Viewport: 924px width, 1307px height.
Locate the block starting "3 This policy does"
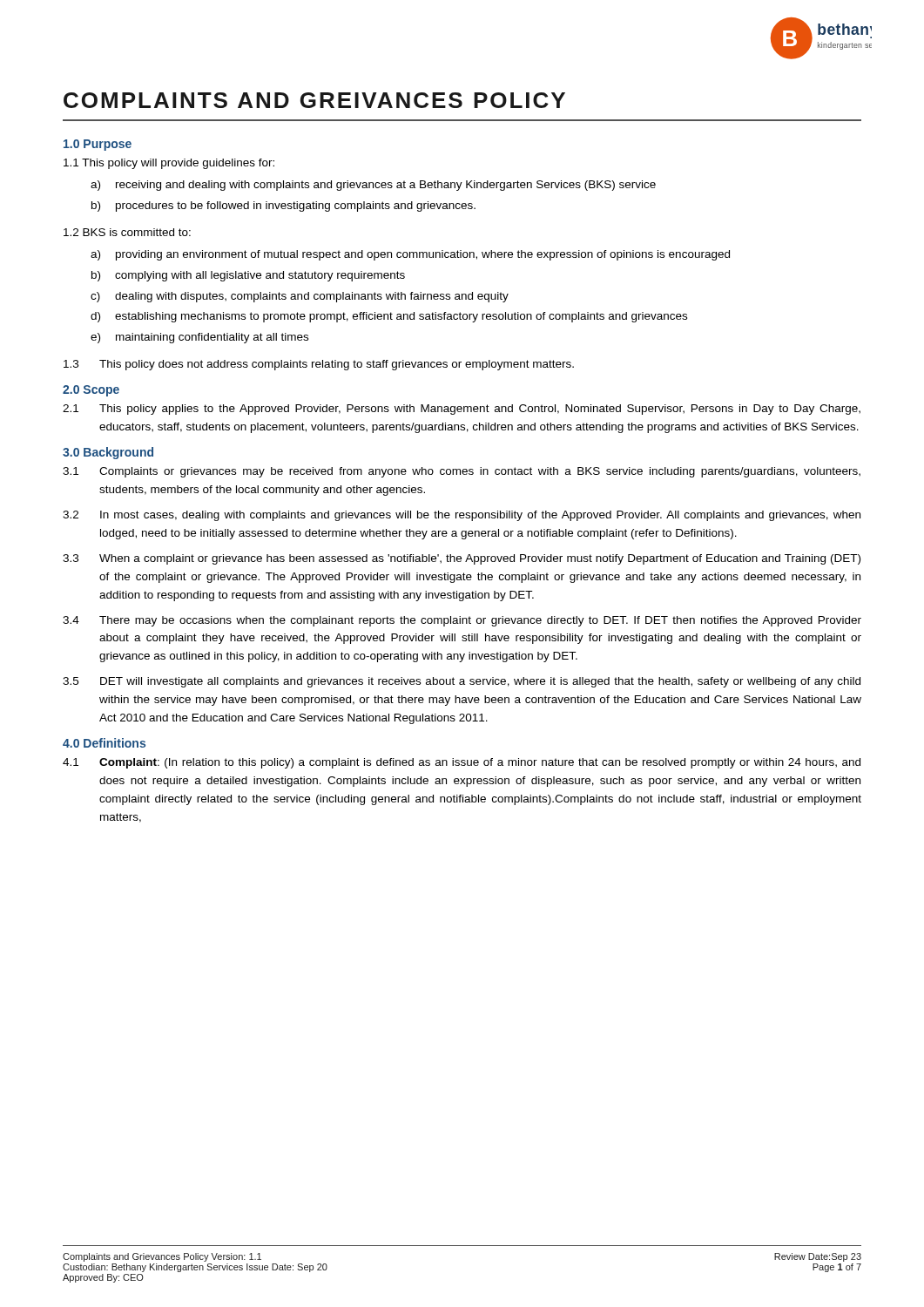click(462, 365)
